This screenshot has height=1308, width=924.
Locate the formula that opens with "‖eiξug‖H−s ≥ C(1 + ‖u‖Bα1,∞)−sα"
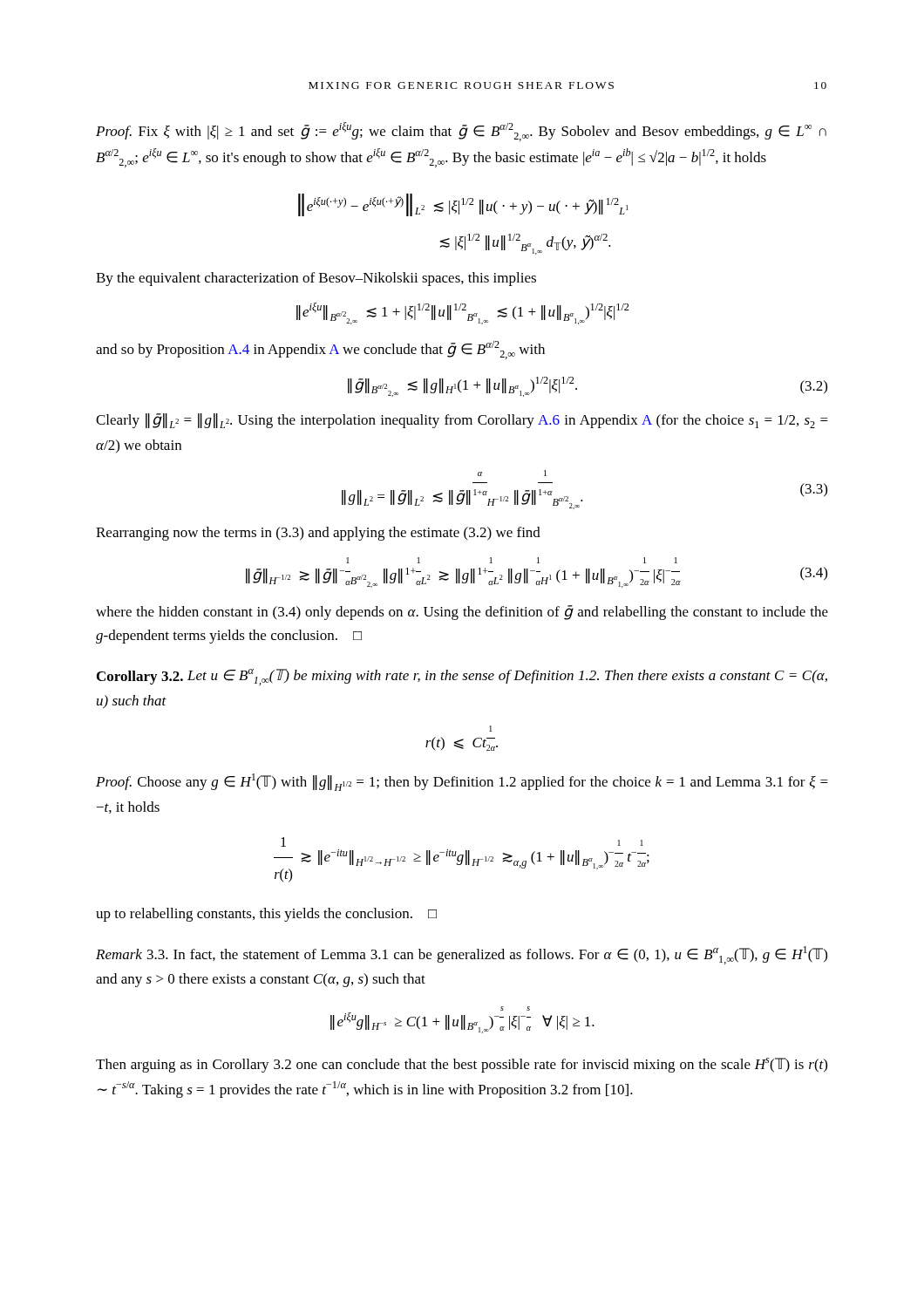(x=462, y=1019)
